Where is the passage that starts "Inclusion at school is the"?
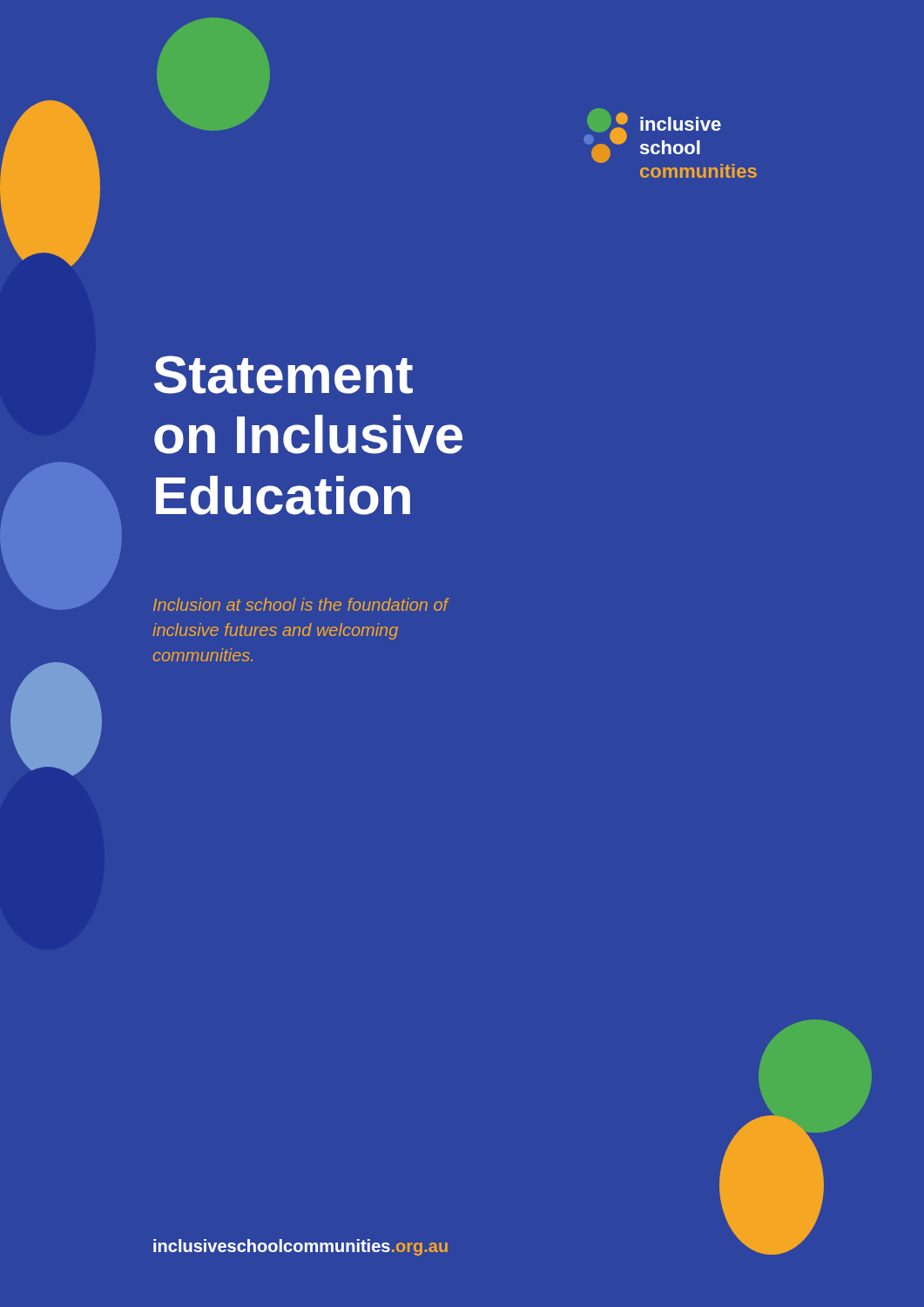Image resolution: width=924 pixels, height=1307 pixels. 327,630
